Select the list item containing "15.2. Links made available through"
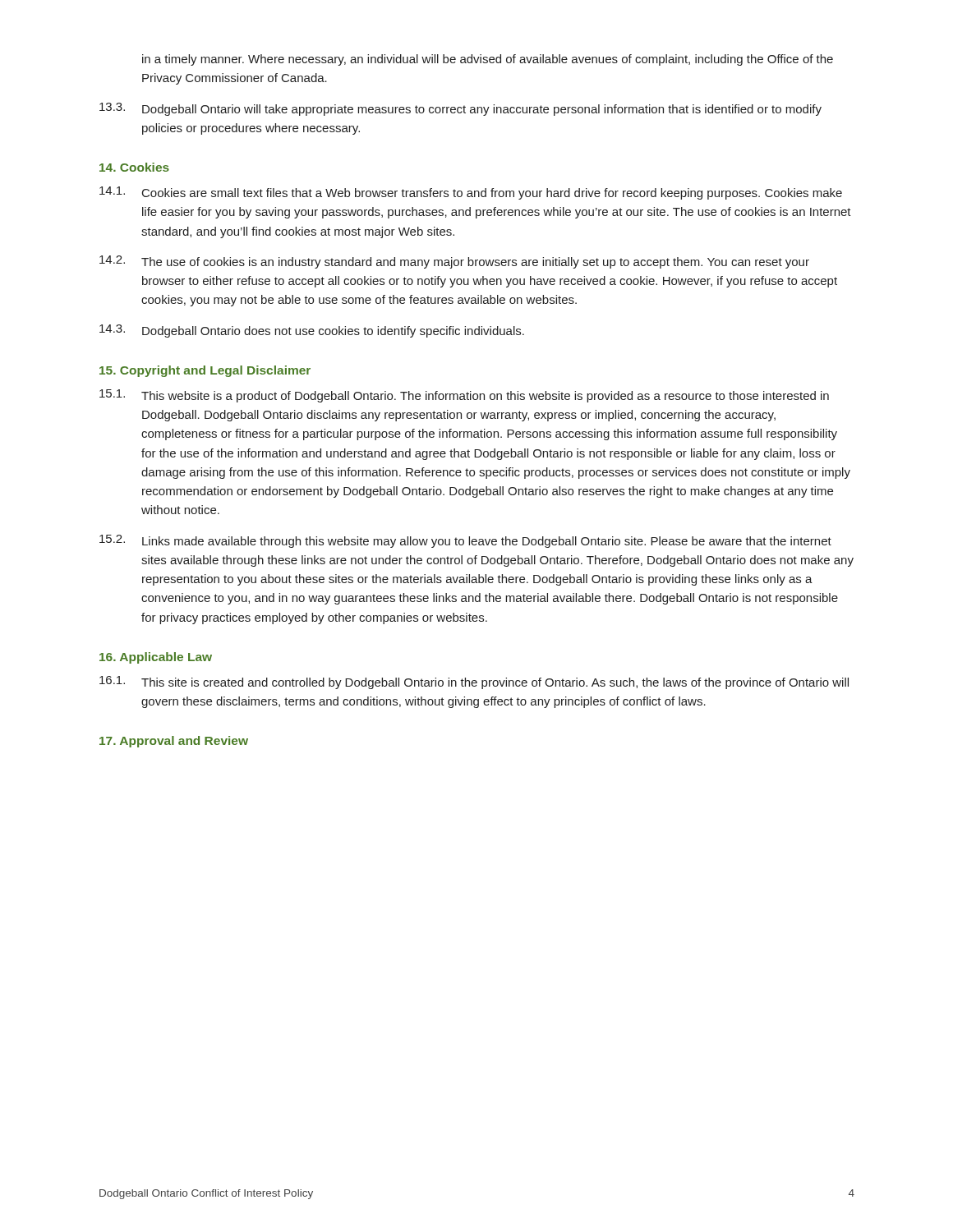 476,579
